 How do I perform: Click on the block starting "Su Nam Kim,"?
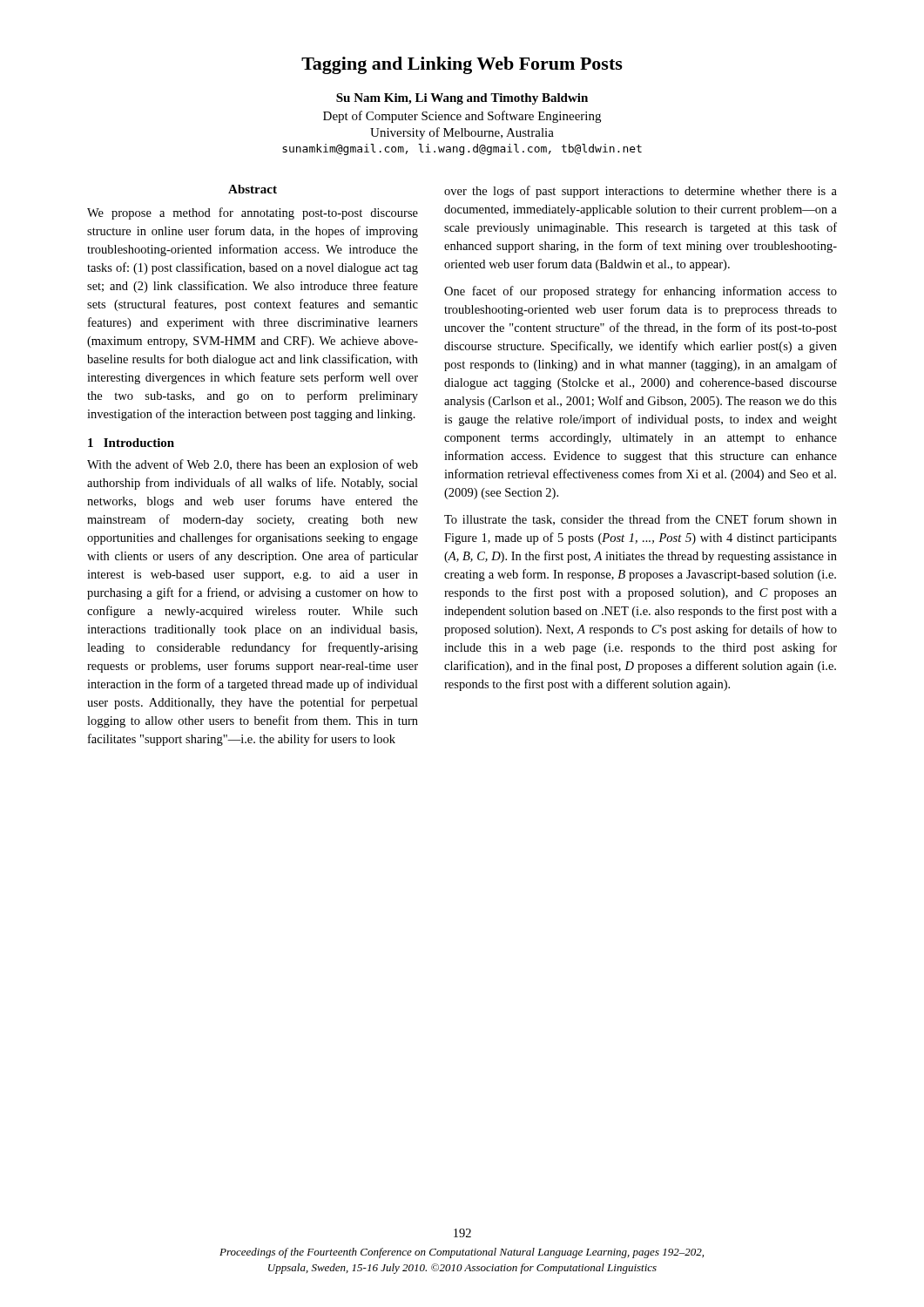462,123
